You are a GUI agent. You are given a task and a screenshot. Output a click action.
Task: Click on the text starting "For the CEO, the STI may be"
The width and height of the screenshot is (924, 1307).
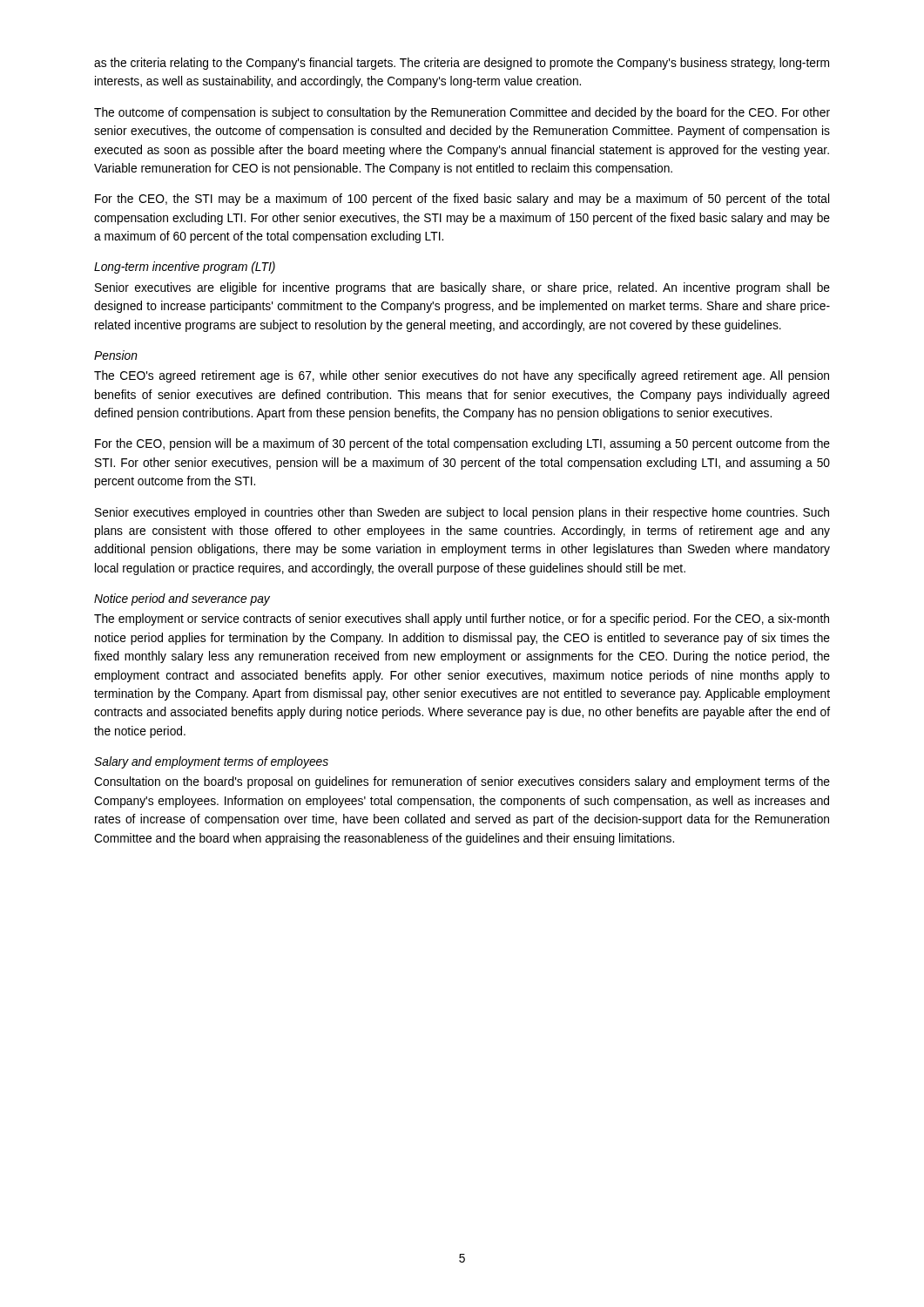point(462,218)
